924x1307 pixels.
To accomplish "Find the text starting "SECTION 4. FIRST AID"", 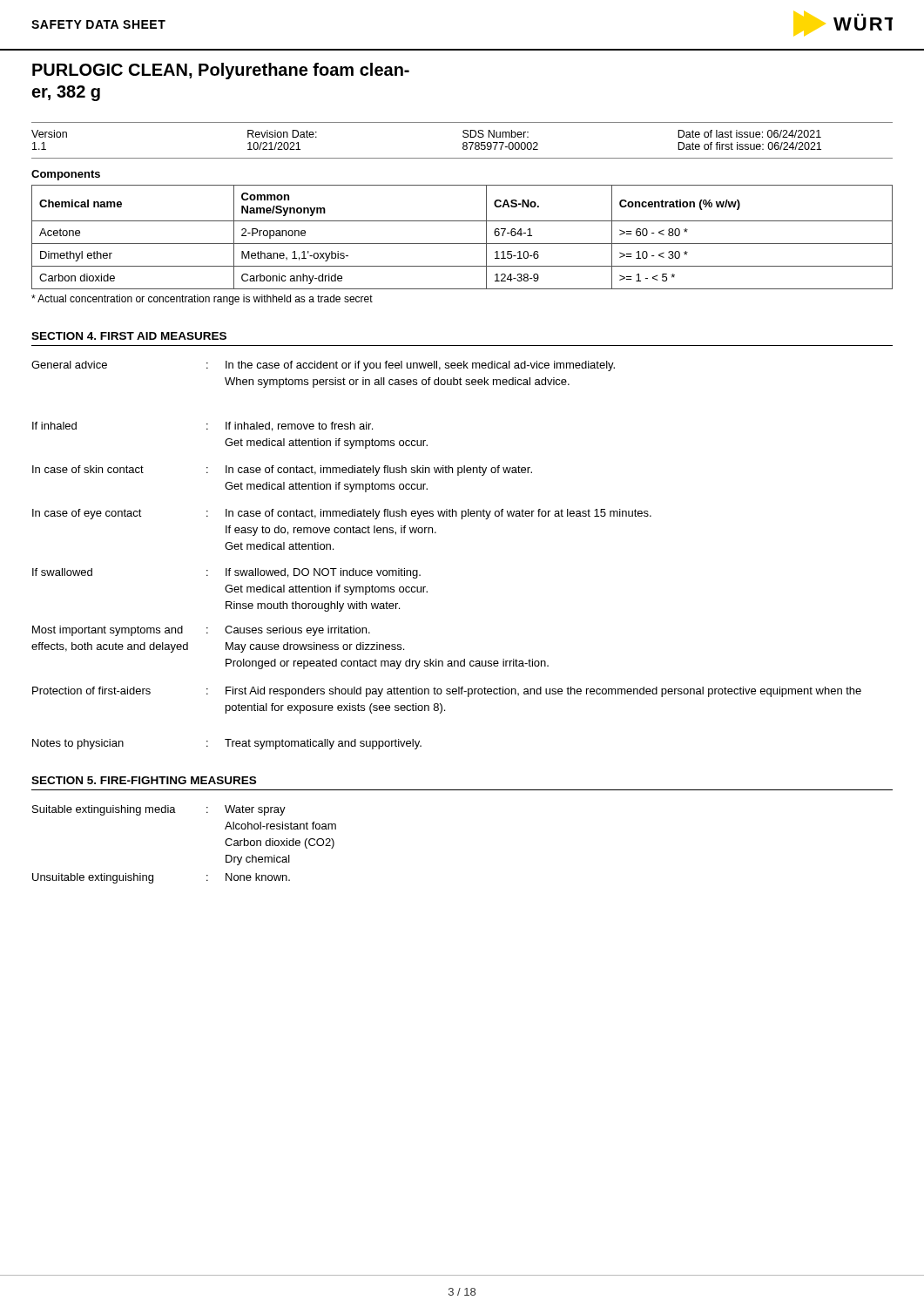I will pos(129,336).
